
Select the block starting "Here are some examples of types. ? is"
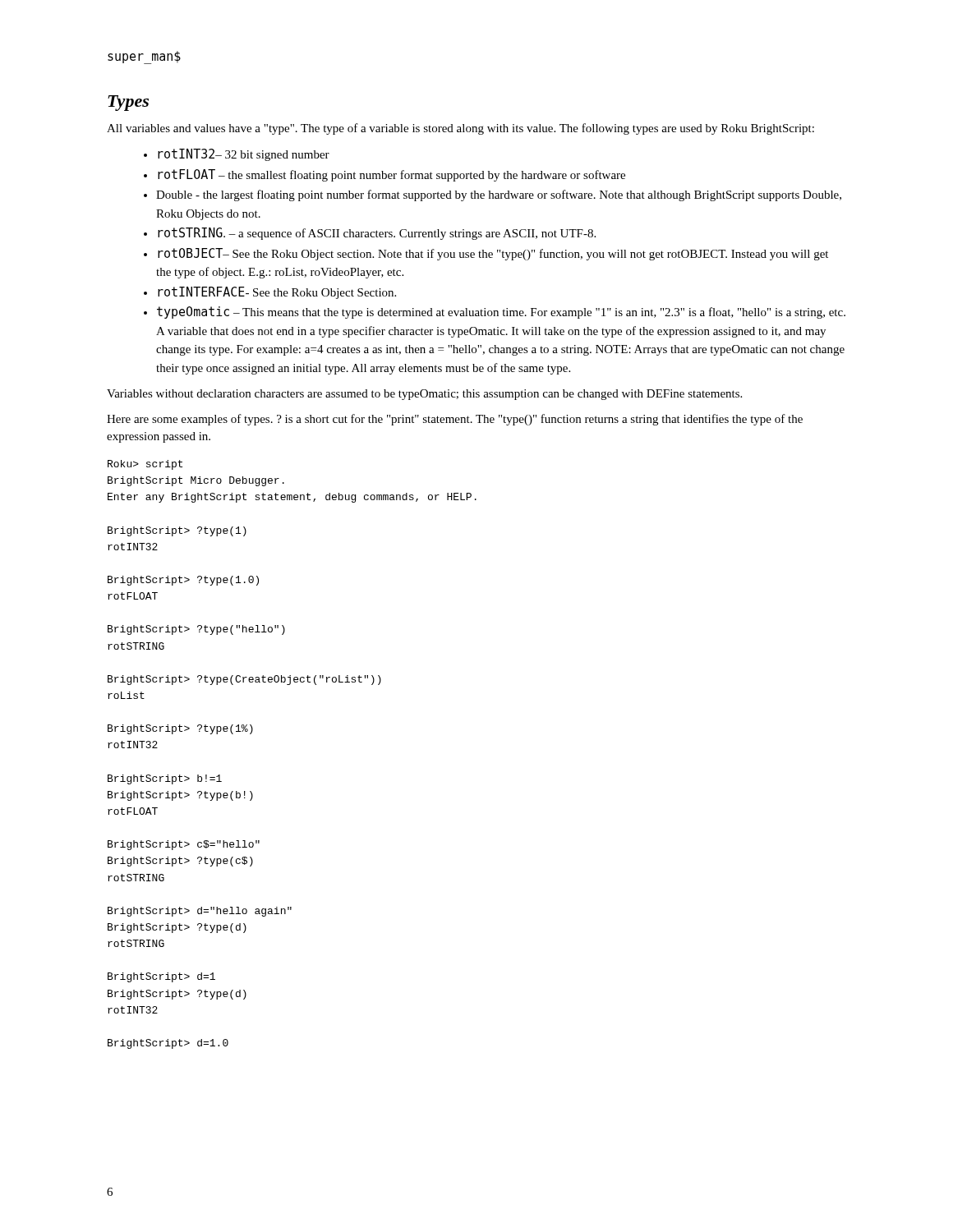click(x=455, y=428)
